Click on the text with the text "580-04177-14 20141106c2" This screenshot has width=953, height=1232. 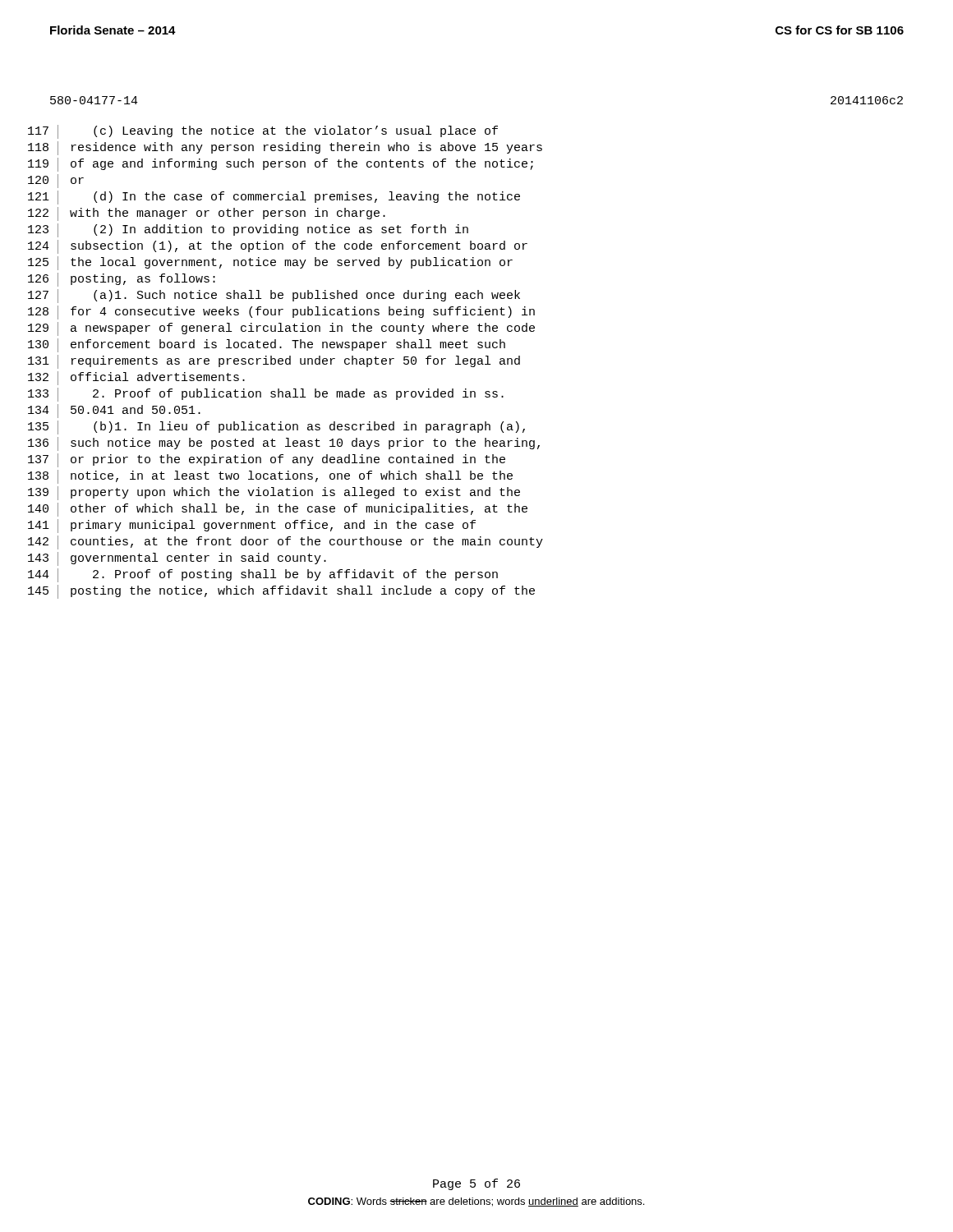[x=97, y=100]
